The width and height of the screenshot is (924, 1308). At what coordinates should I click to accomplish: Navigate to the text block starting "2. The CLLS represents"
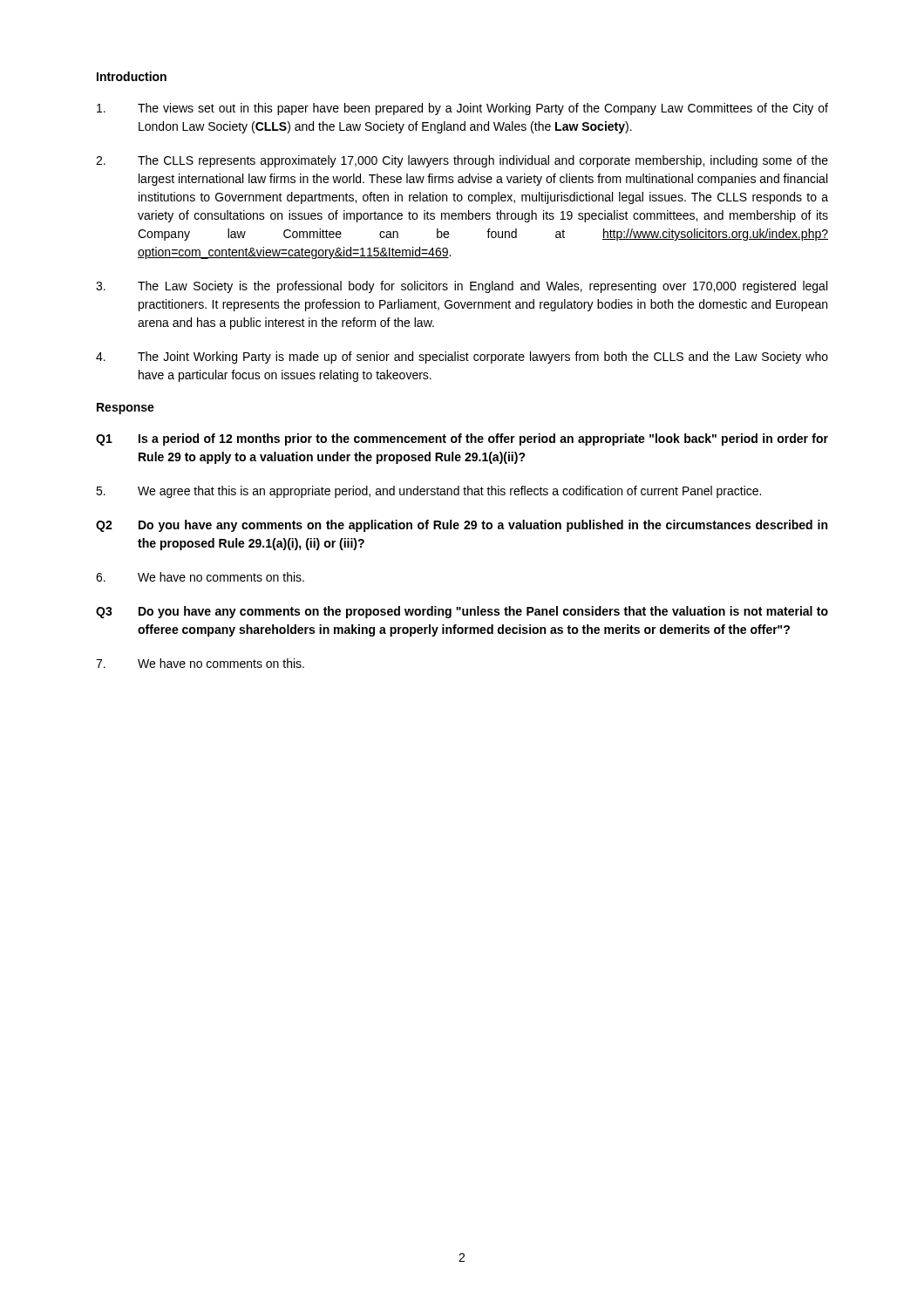click(462, 207)
